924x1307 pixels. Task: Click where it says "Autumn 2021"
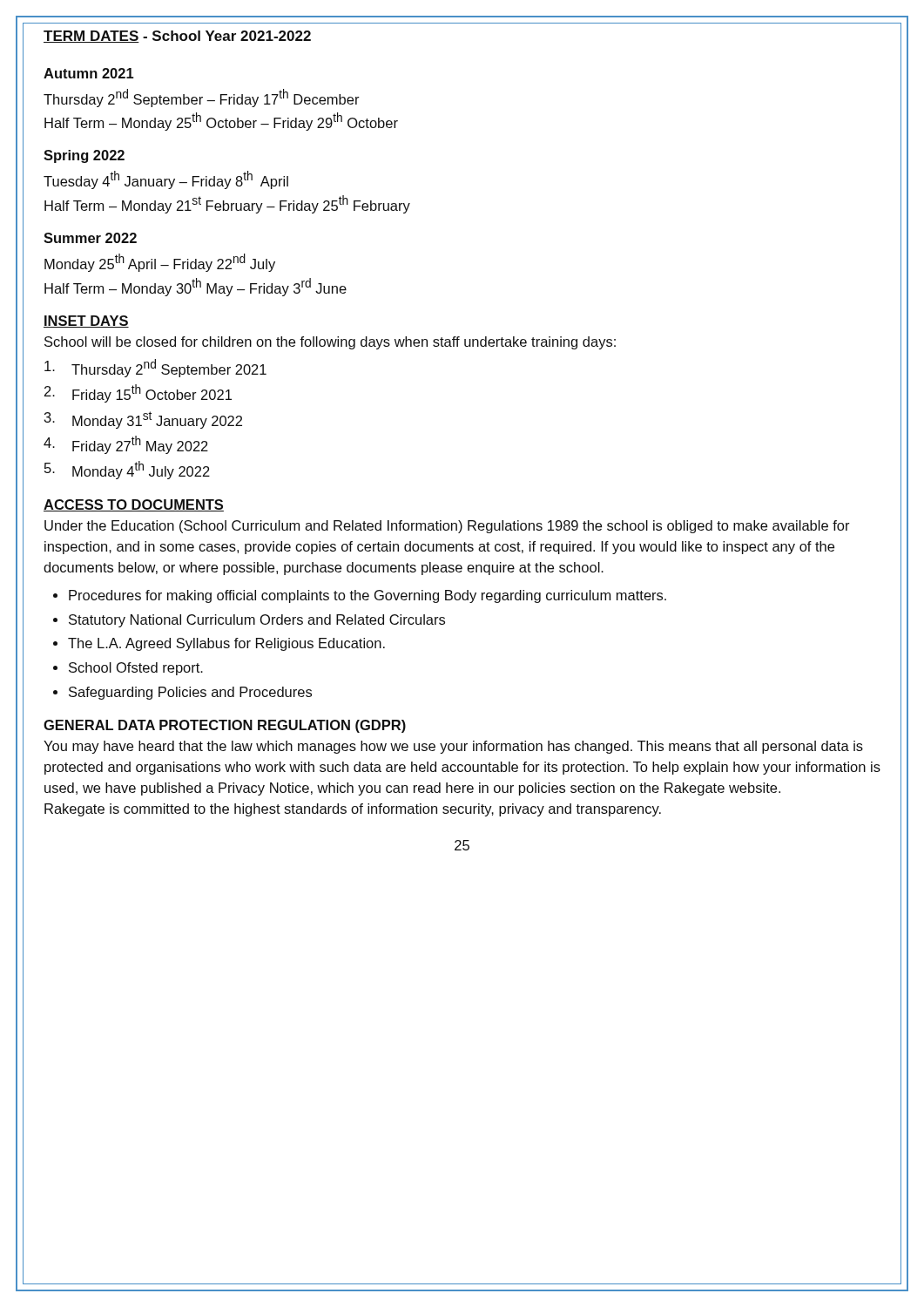(x=89, y=73)
